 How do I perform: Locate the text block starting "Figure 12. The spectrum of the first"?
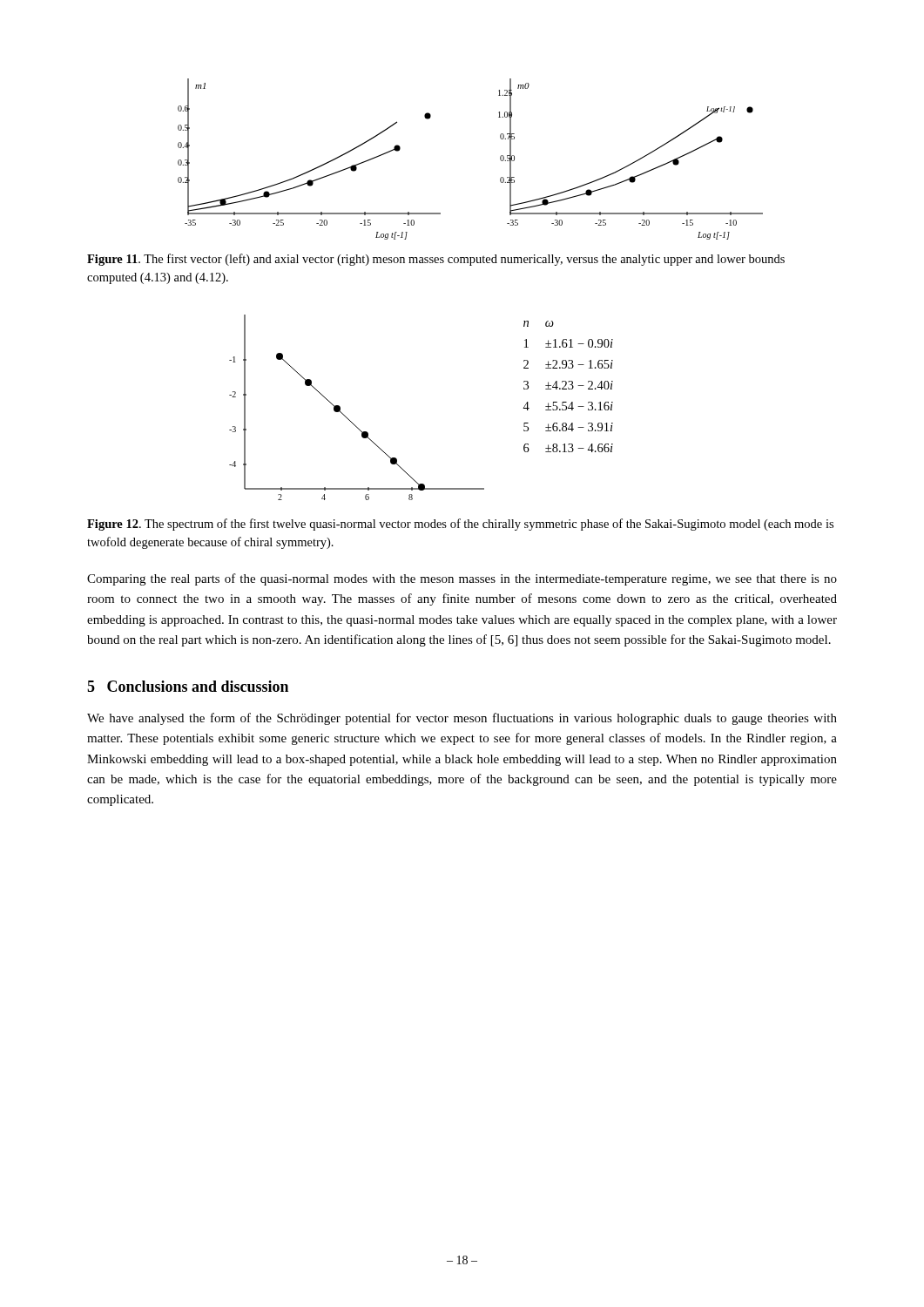coord(461,533)
